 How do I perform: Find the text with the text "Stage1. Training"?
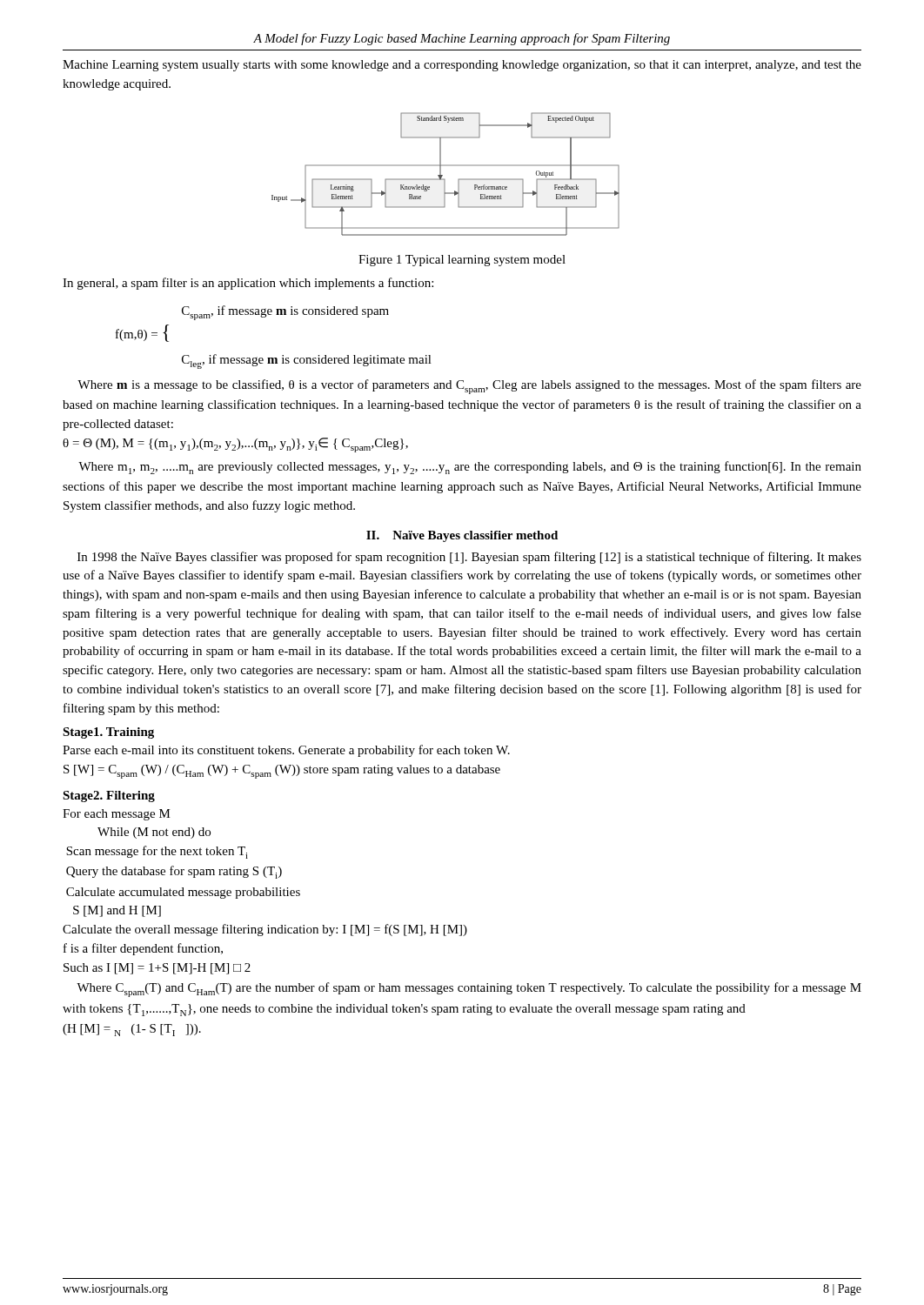pyautogui.click(x=108, y=732)
